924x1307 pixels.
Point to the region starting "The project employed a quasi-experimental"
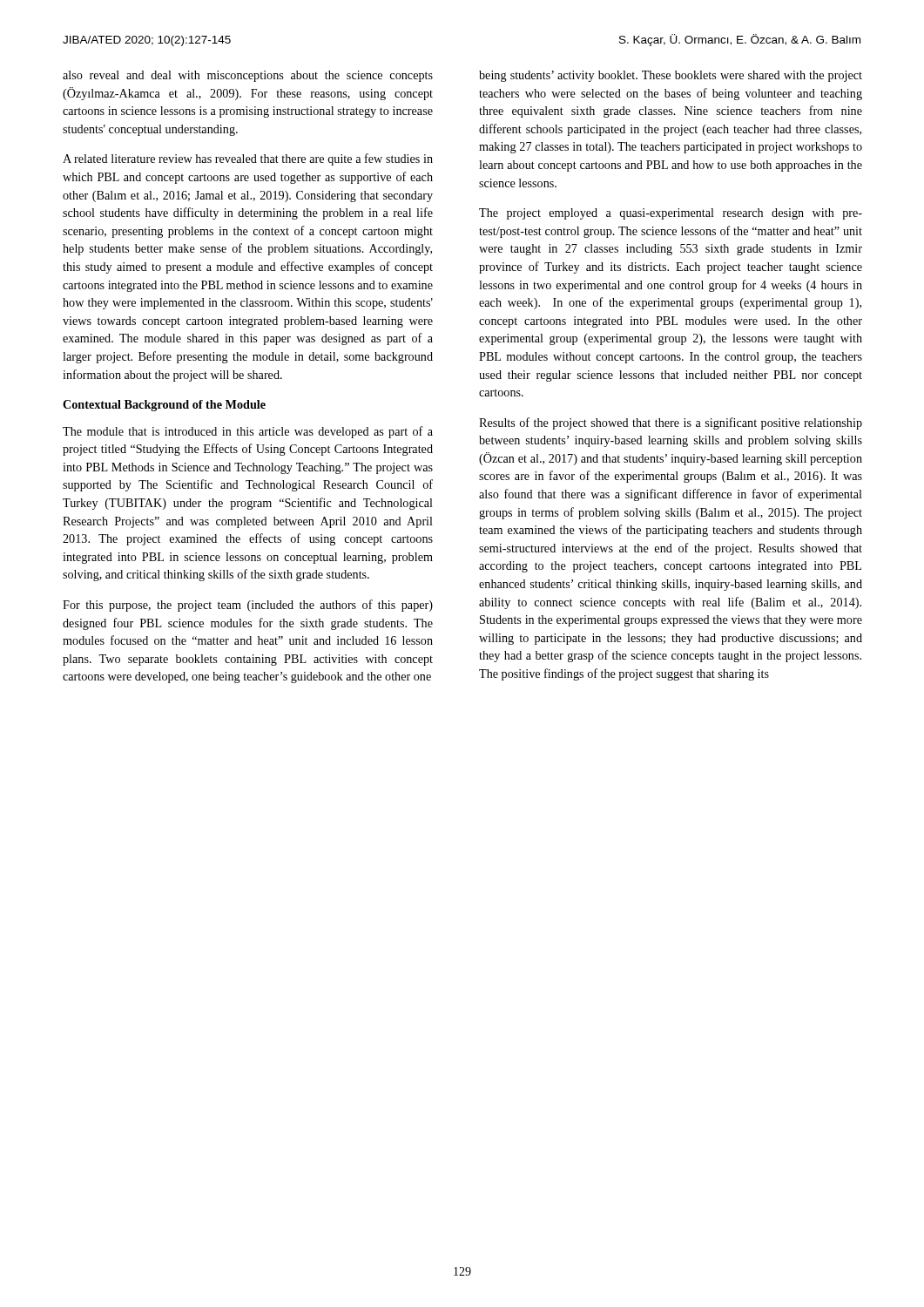point(671,302)
